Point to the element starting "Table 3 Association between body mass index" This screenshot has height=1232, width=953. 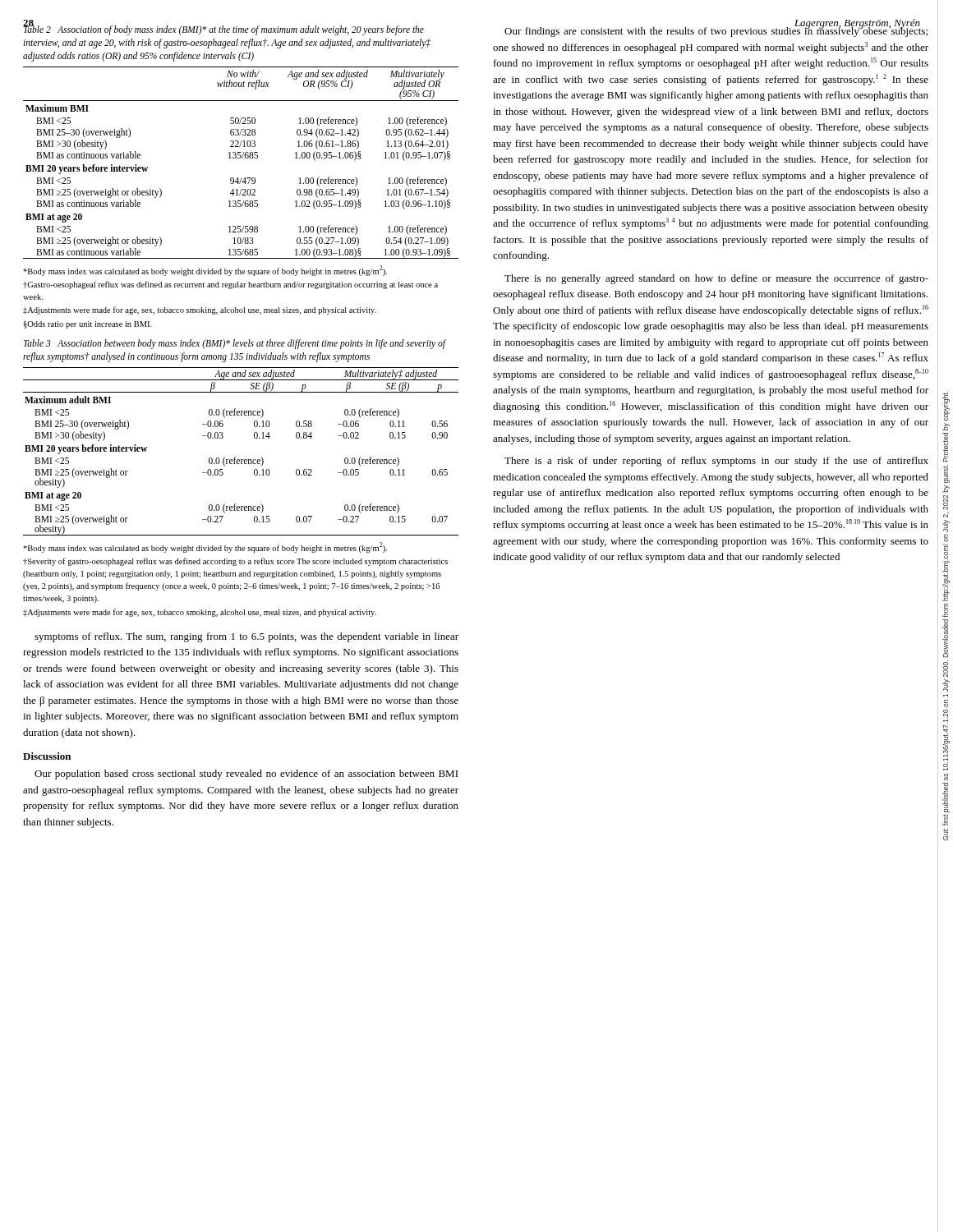click(234, 350)
